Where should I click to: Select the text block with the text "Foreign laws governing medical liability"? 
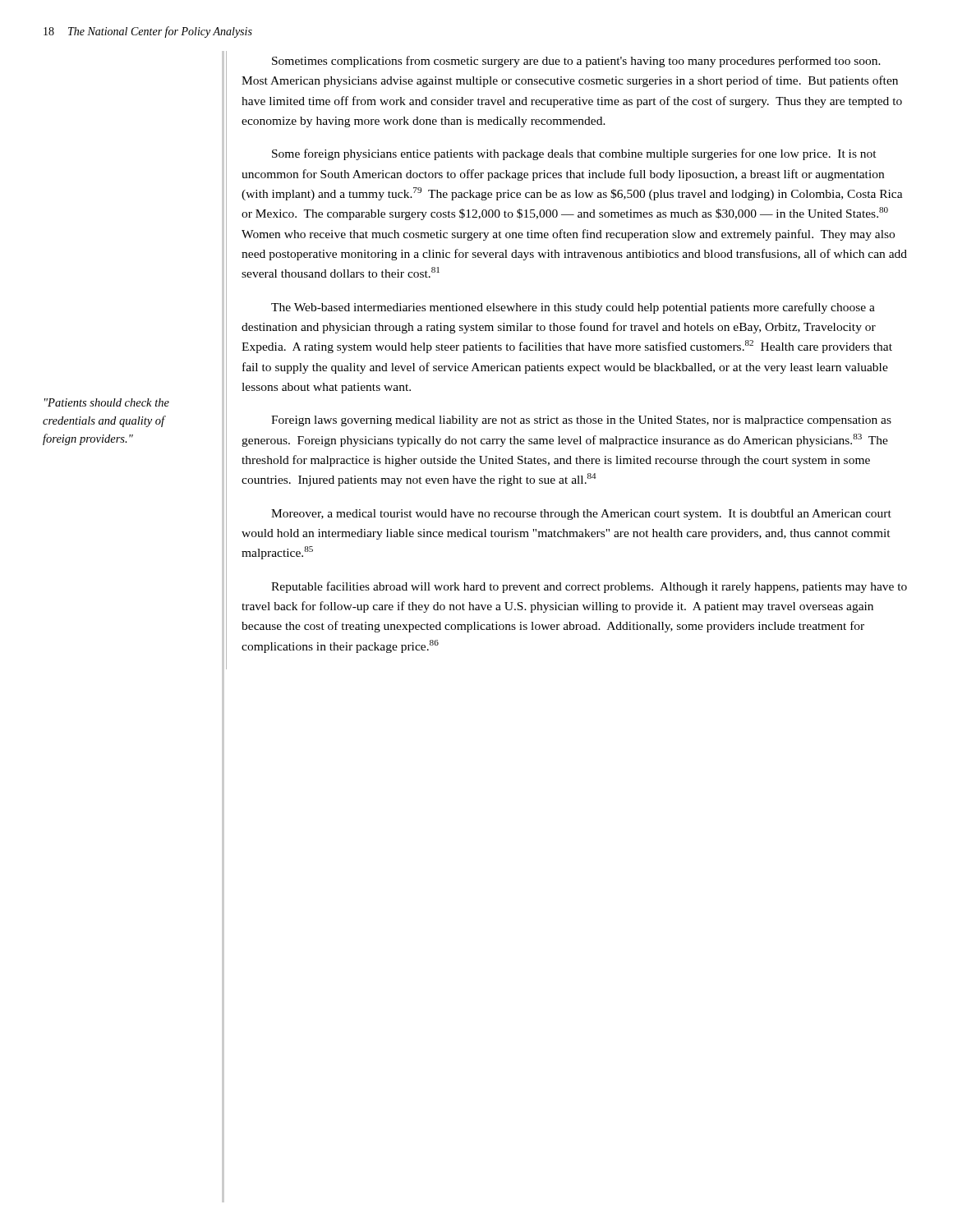click(566, 449)
